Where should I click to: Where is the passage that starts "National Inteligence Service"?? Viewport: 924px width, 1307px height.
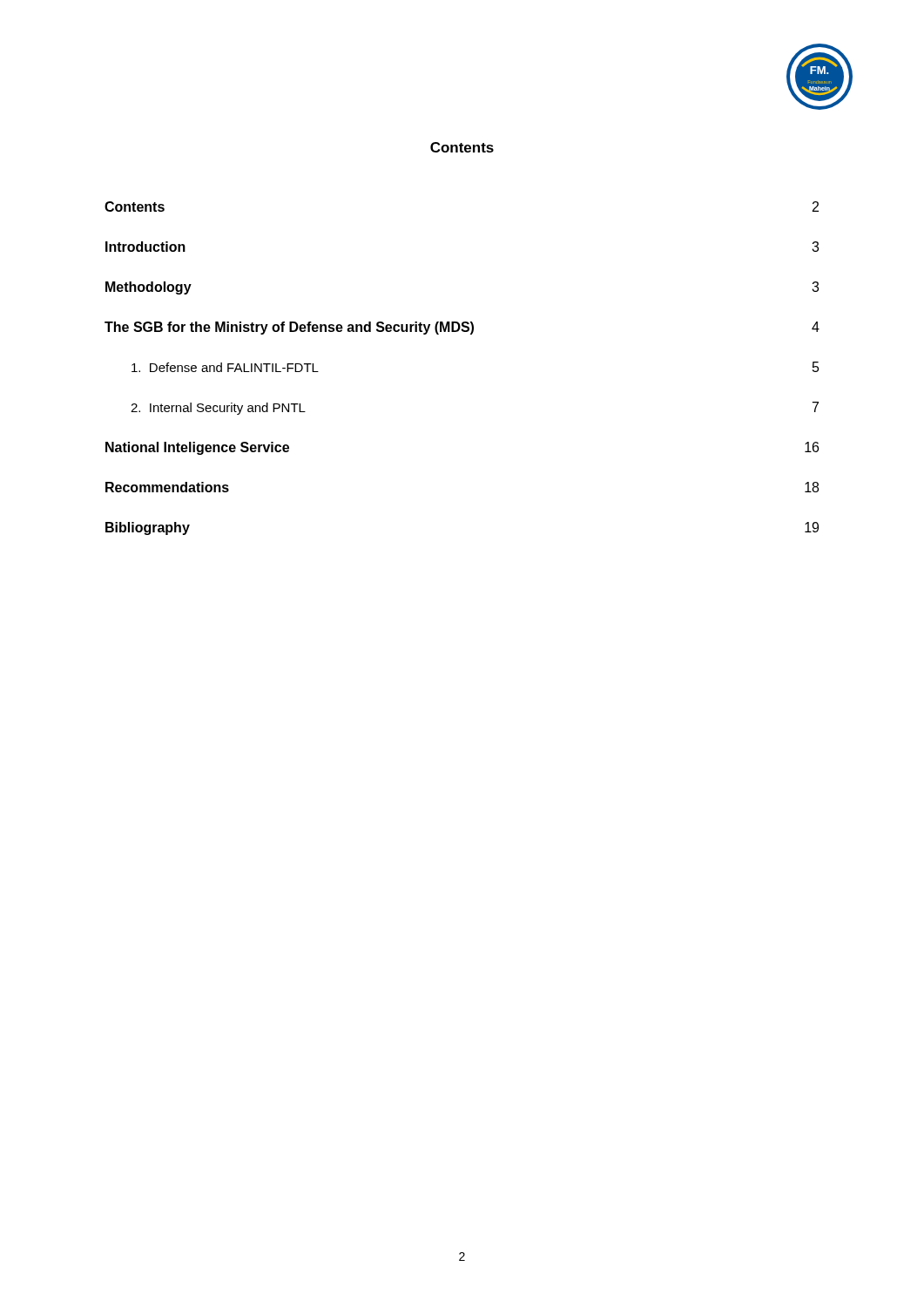198,448
